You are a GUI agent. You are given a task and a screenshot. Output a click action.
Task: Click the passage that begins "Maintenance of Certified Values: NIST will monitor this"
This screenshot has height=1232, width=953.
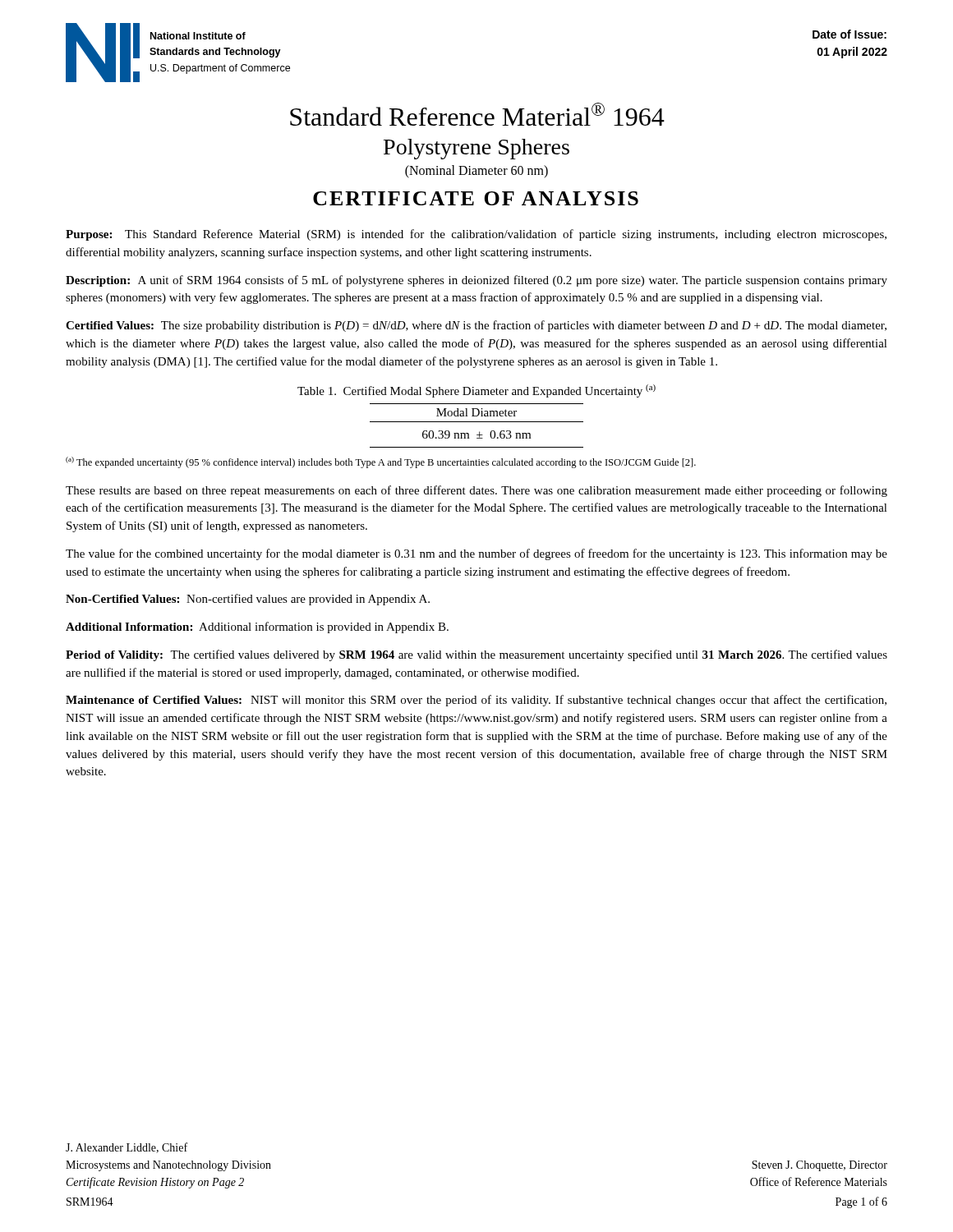coord(476,736)
